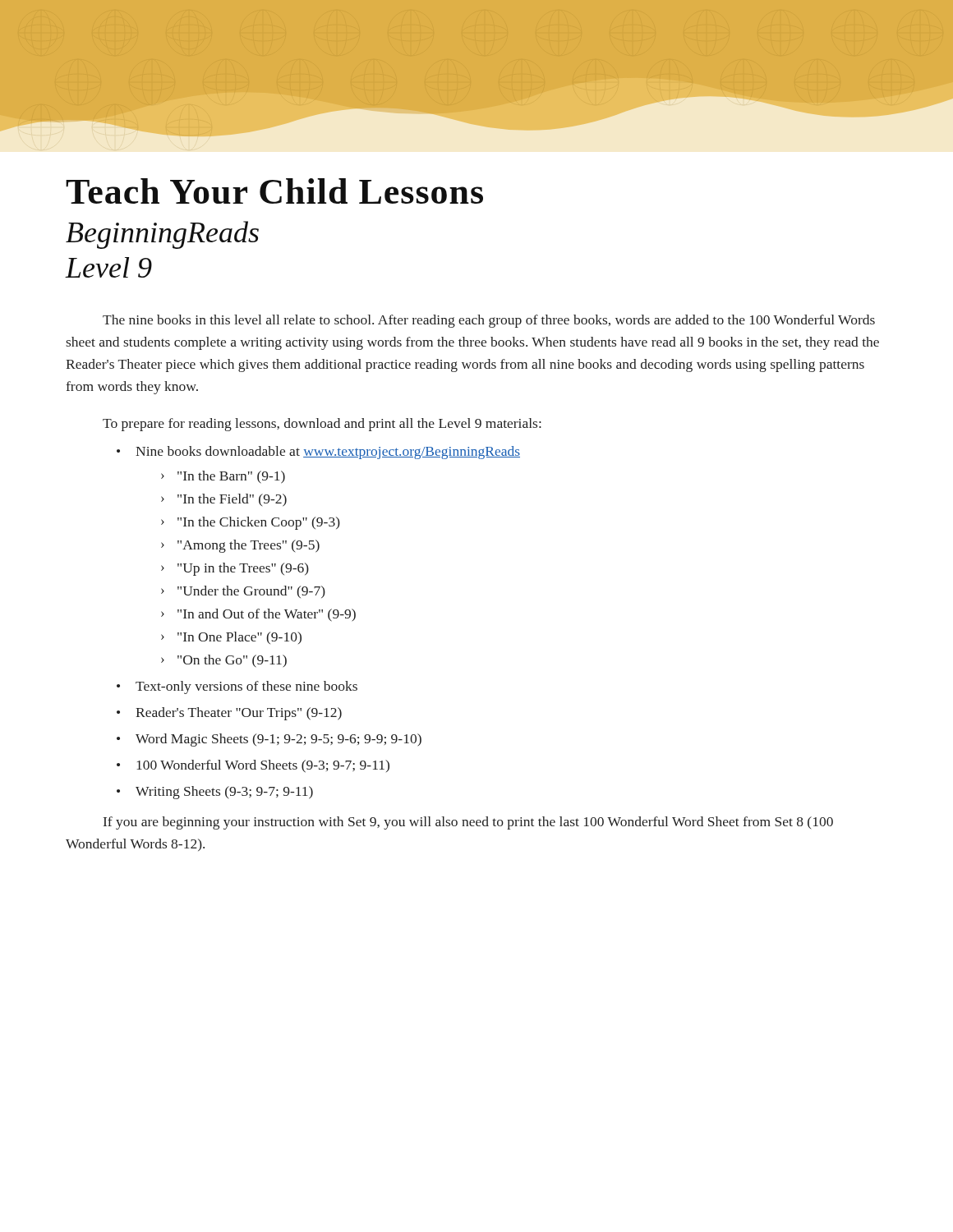Find the text starting ""Up in the Trees" (9-6)"

tap(243, 568)
